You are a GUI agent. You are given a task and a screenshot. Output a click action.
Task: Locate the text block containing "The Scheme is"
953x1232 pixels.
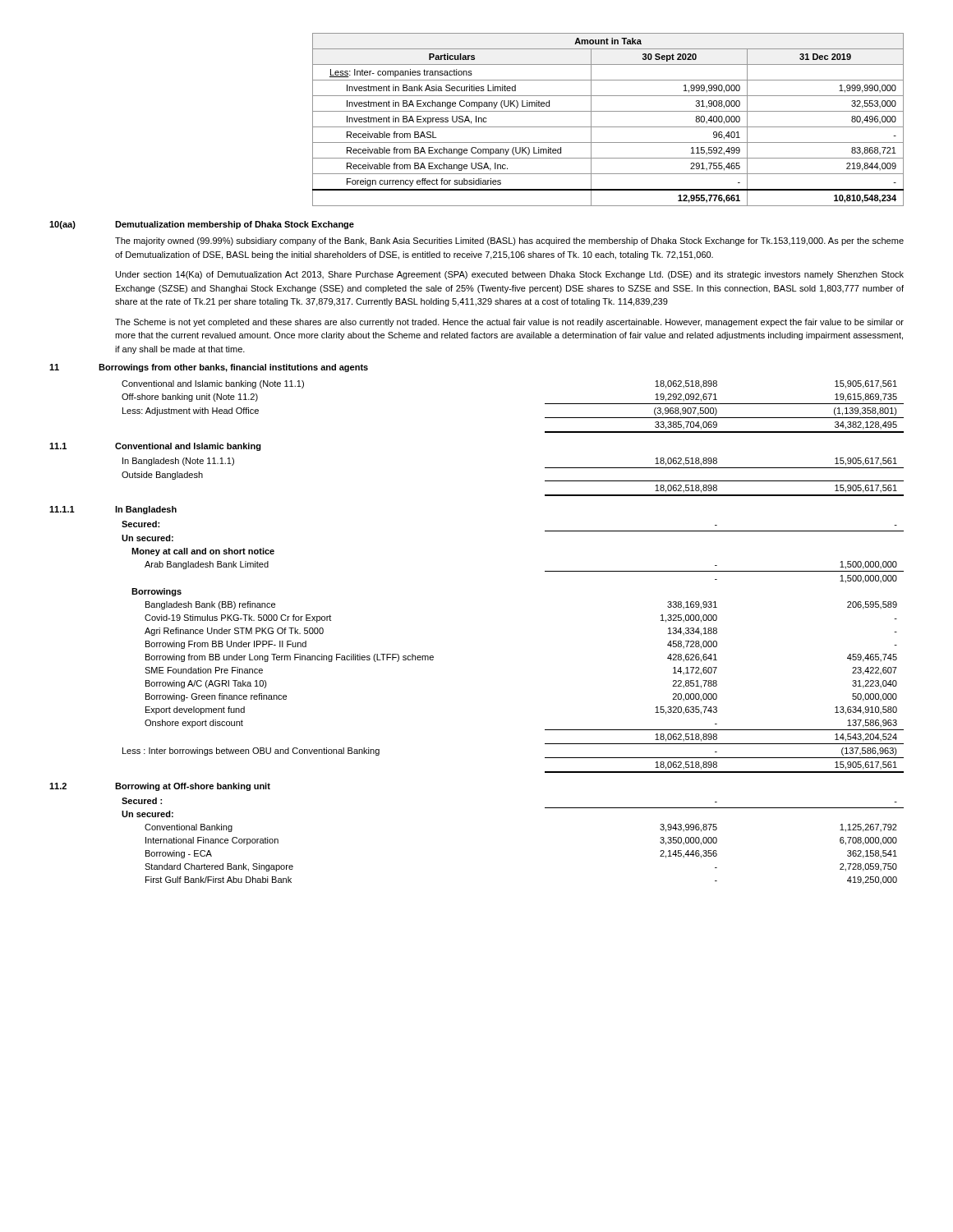pos(509,335)
